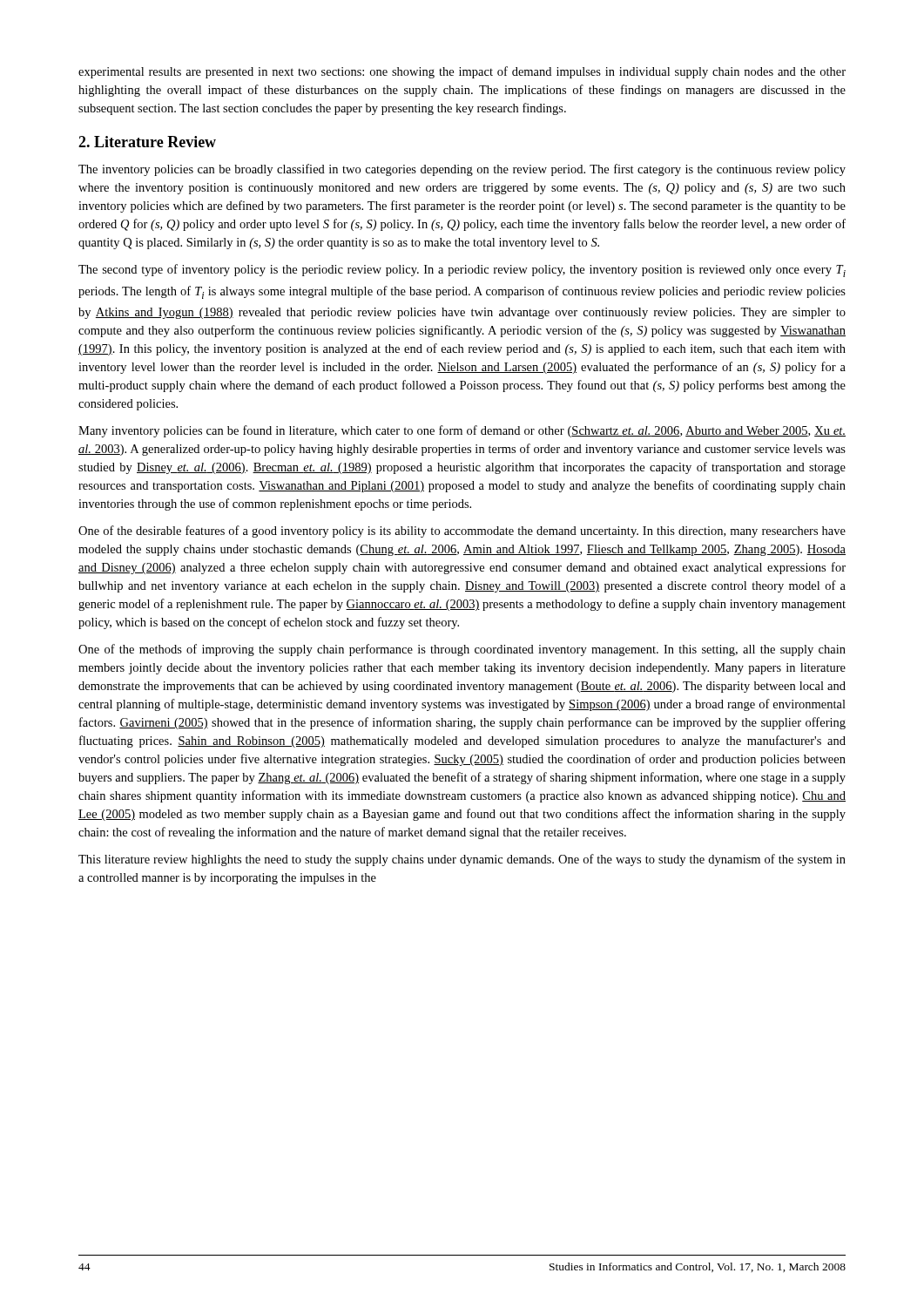Locate the block of text that opens with "The inventory policies can be broadly"
This screenshot has width=924, height=1307.
click(462, 206)
